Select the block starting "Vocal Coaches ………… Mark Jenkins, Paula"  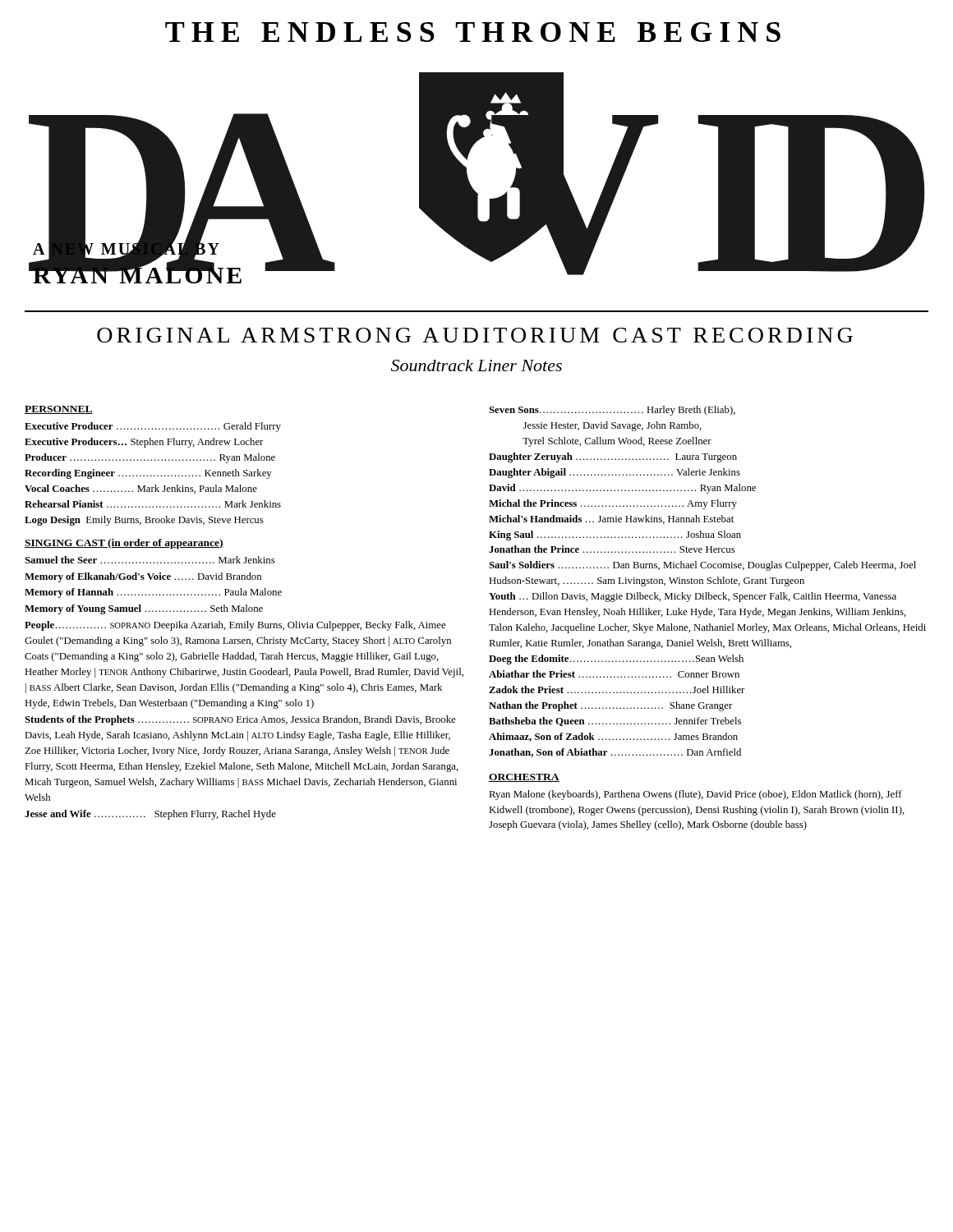(141, 488)
